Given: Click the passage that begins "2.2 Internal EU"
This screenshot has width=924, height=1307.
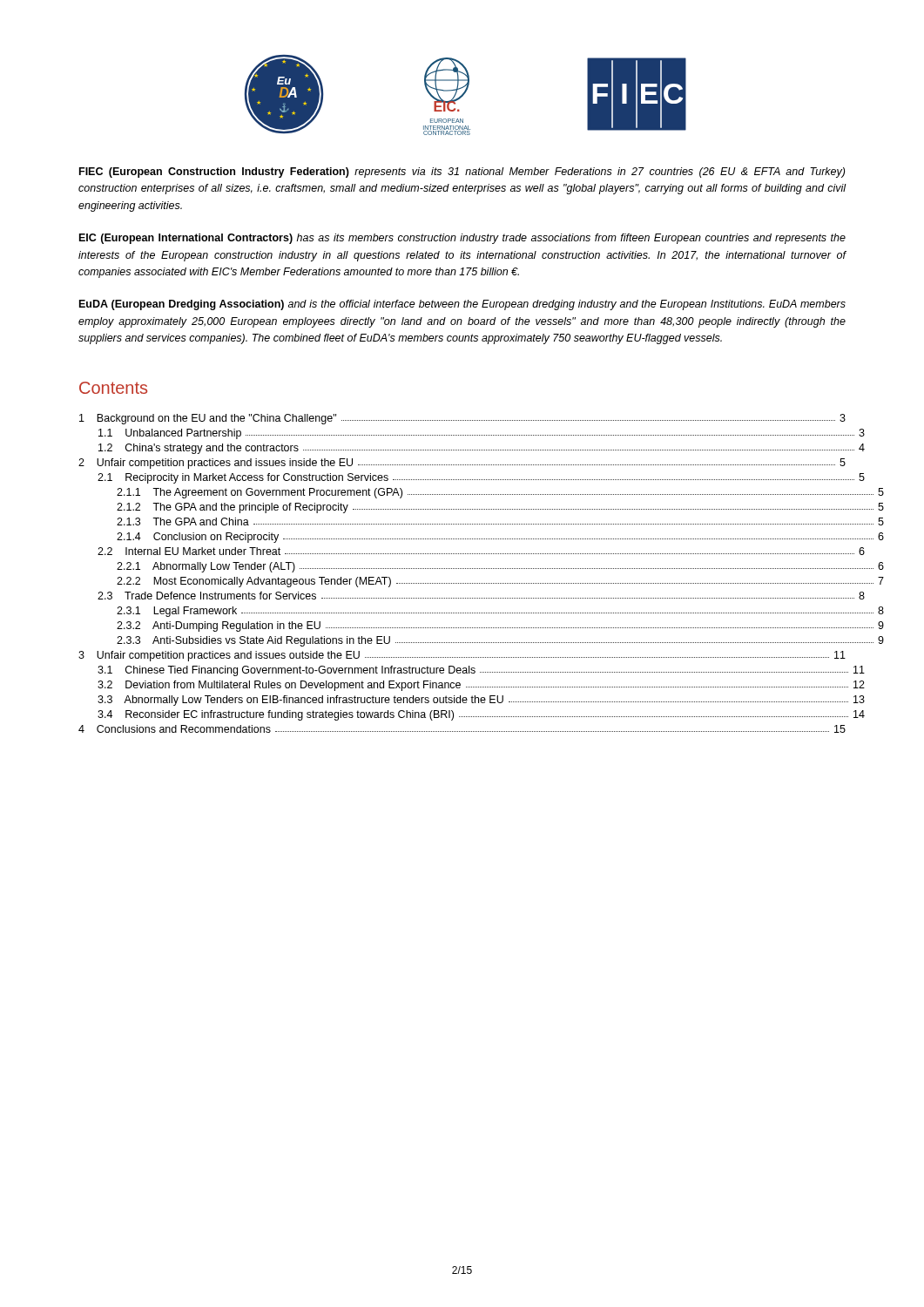Looking at the screenshot, I should [x=481, y=552].
